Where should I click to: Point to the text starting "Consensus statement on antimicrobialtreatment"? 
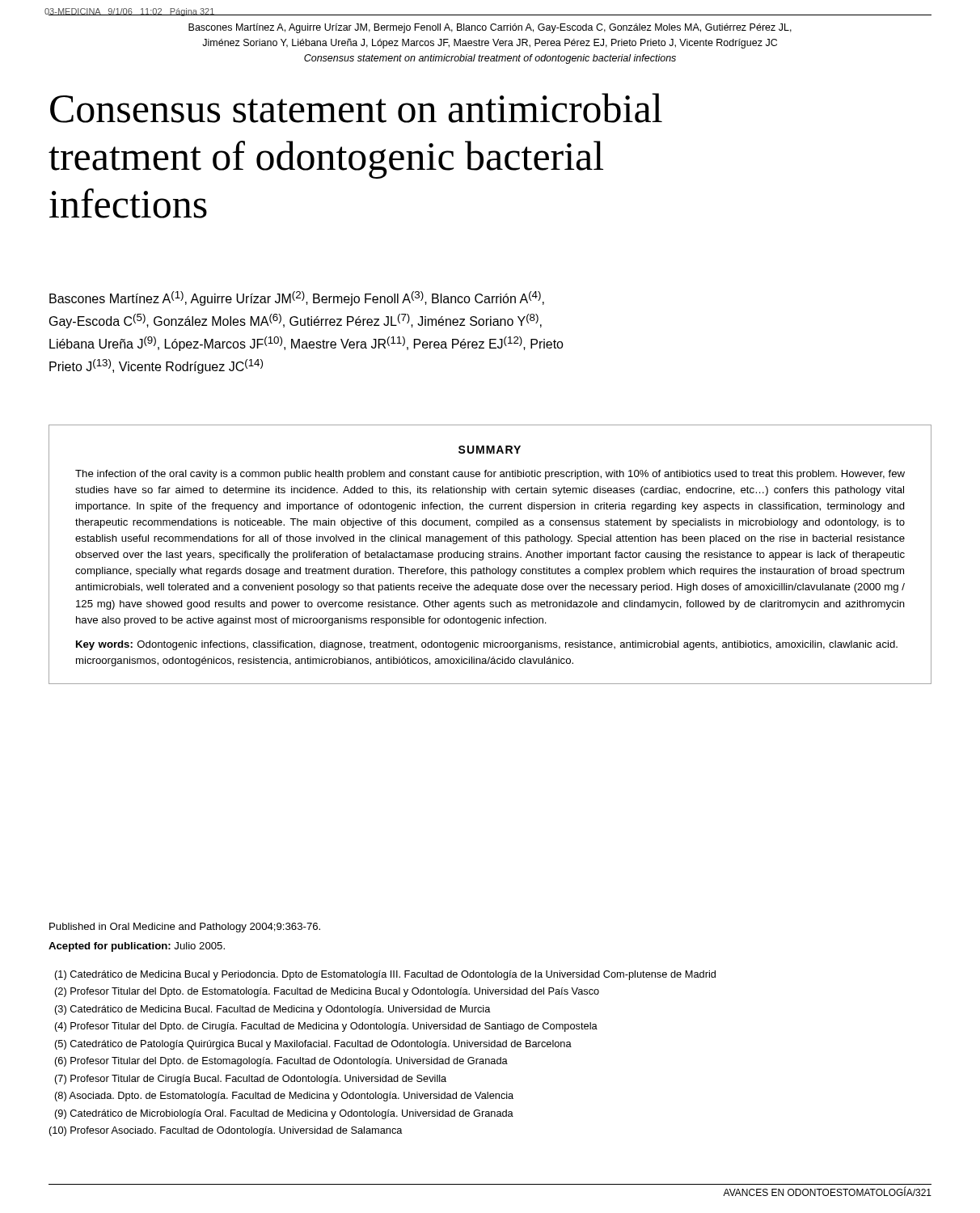click(490, 156)
